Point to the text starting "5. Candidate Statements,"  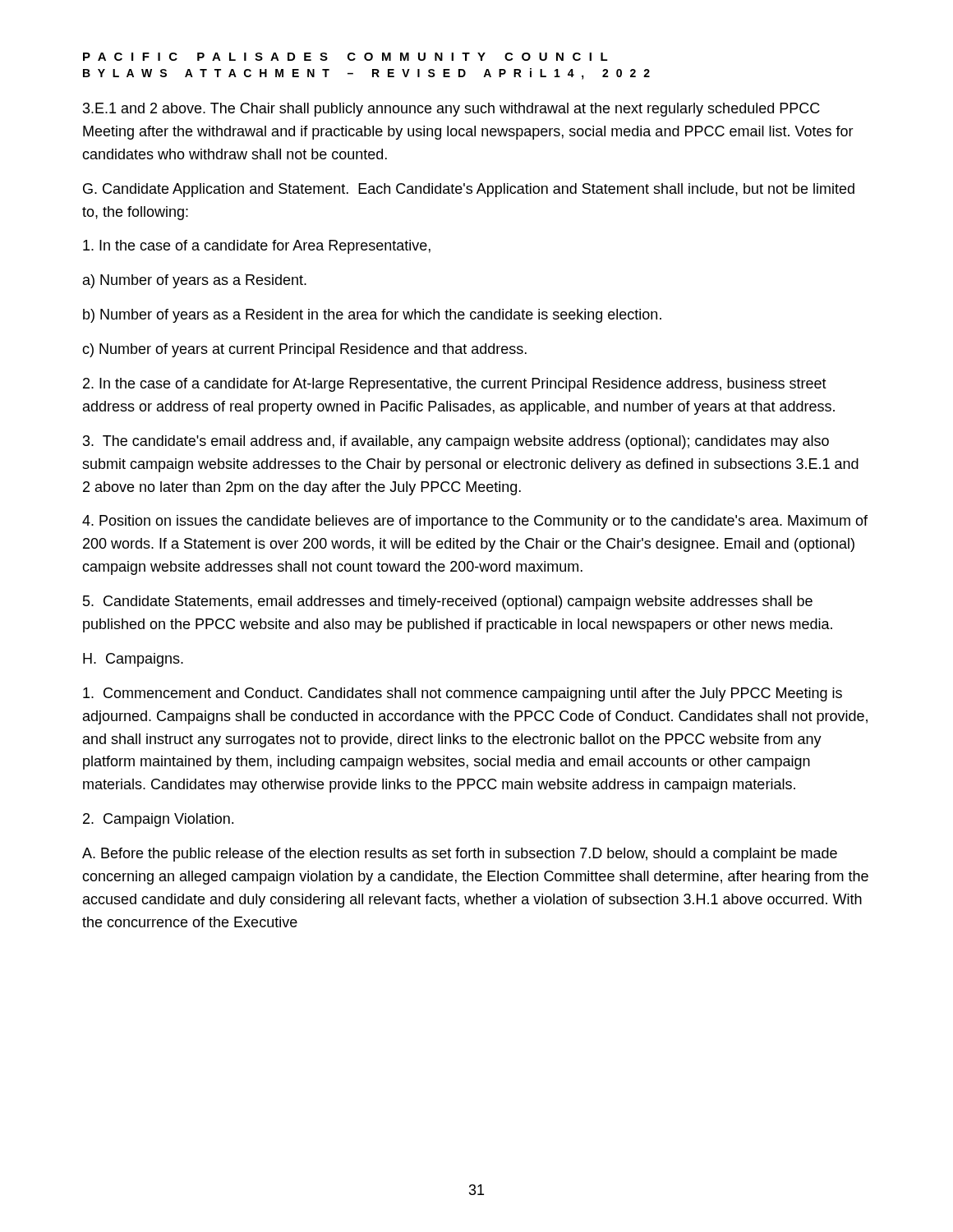point(458,613)
